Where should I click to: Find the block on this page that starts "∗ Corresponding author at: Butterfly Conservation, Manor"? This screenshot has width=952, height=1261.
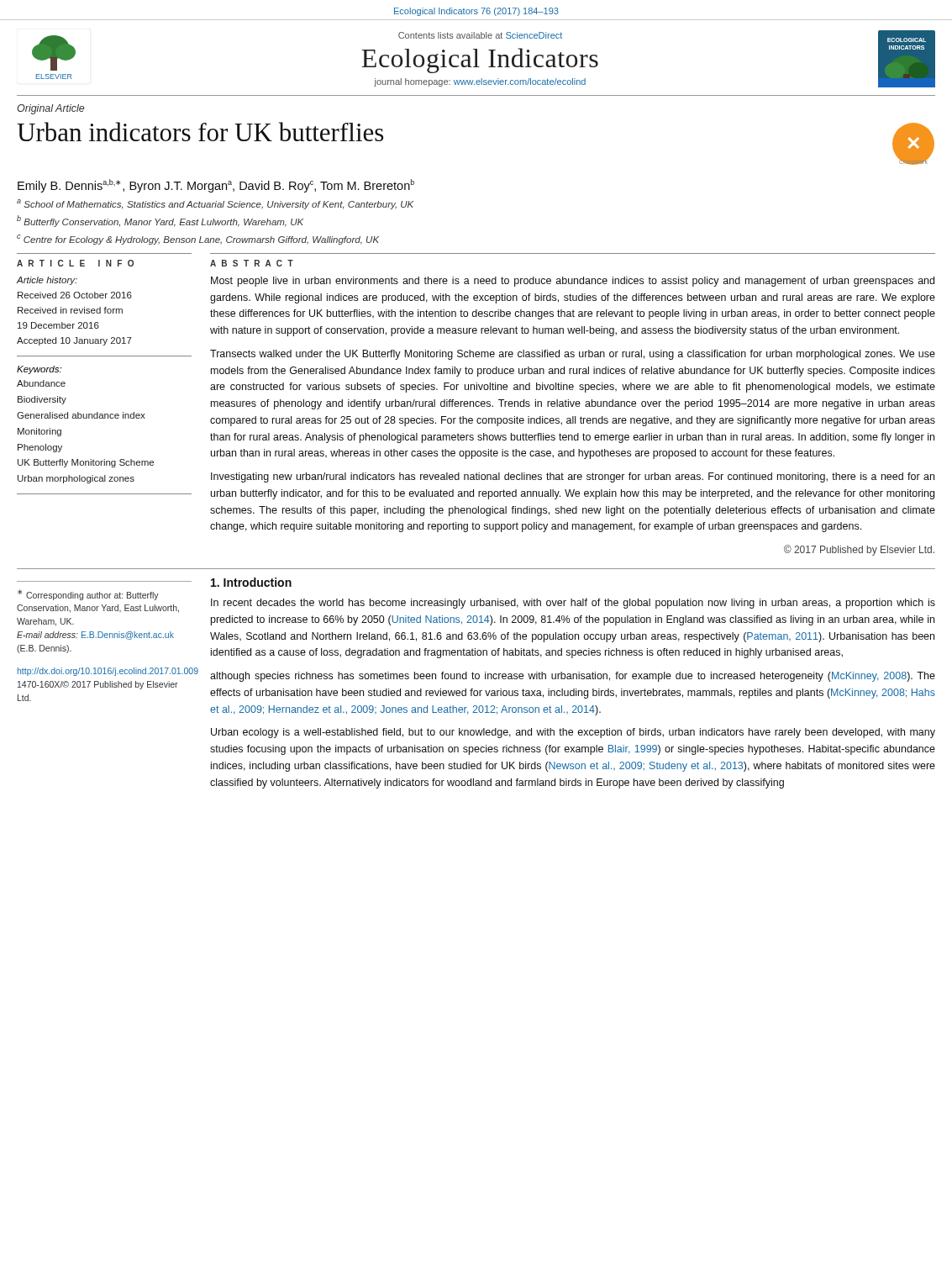point(98,620)
